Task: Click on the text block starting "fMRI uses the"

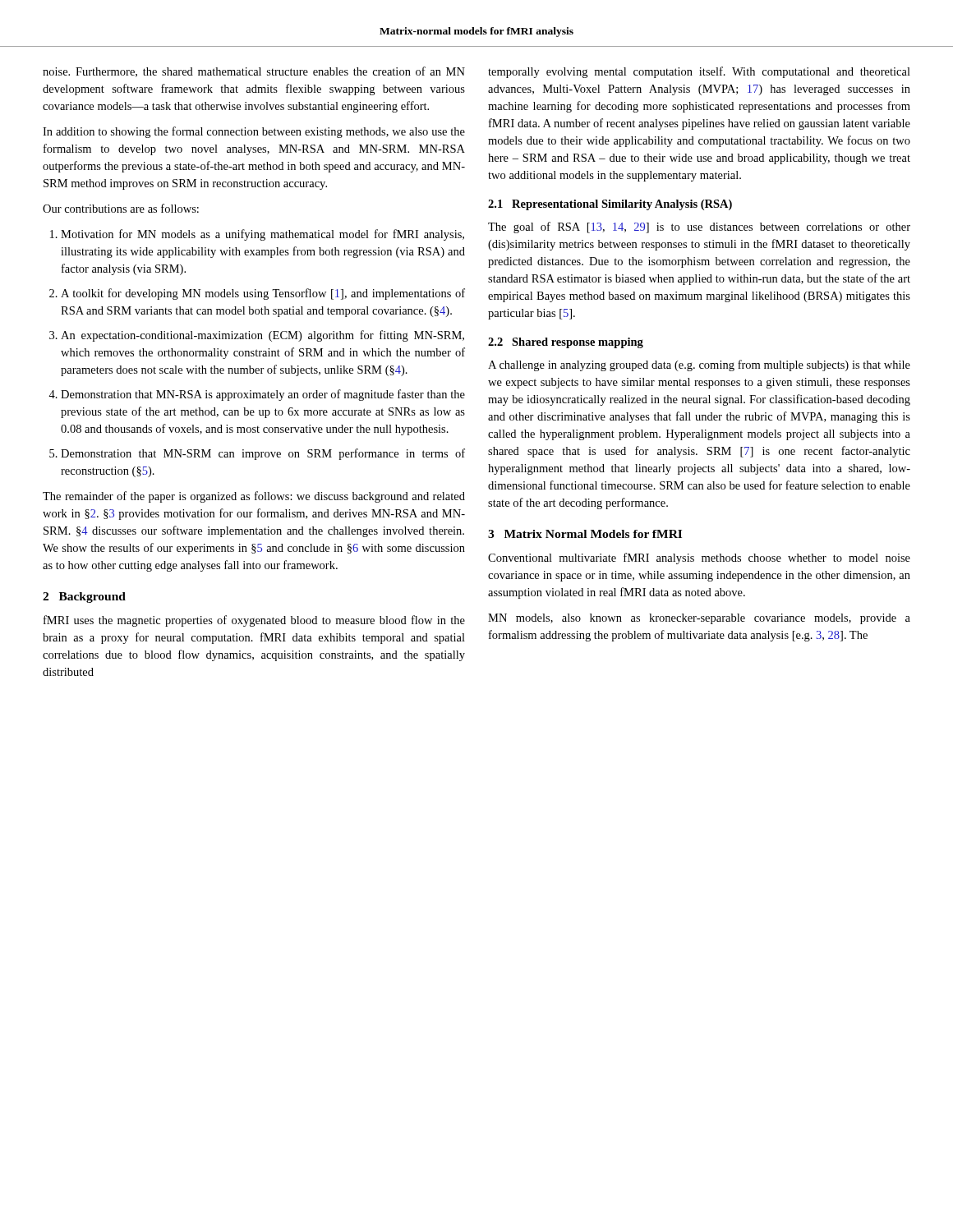Action: 254,646
